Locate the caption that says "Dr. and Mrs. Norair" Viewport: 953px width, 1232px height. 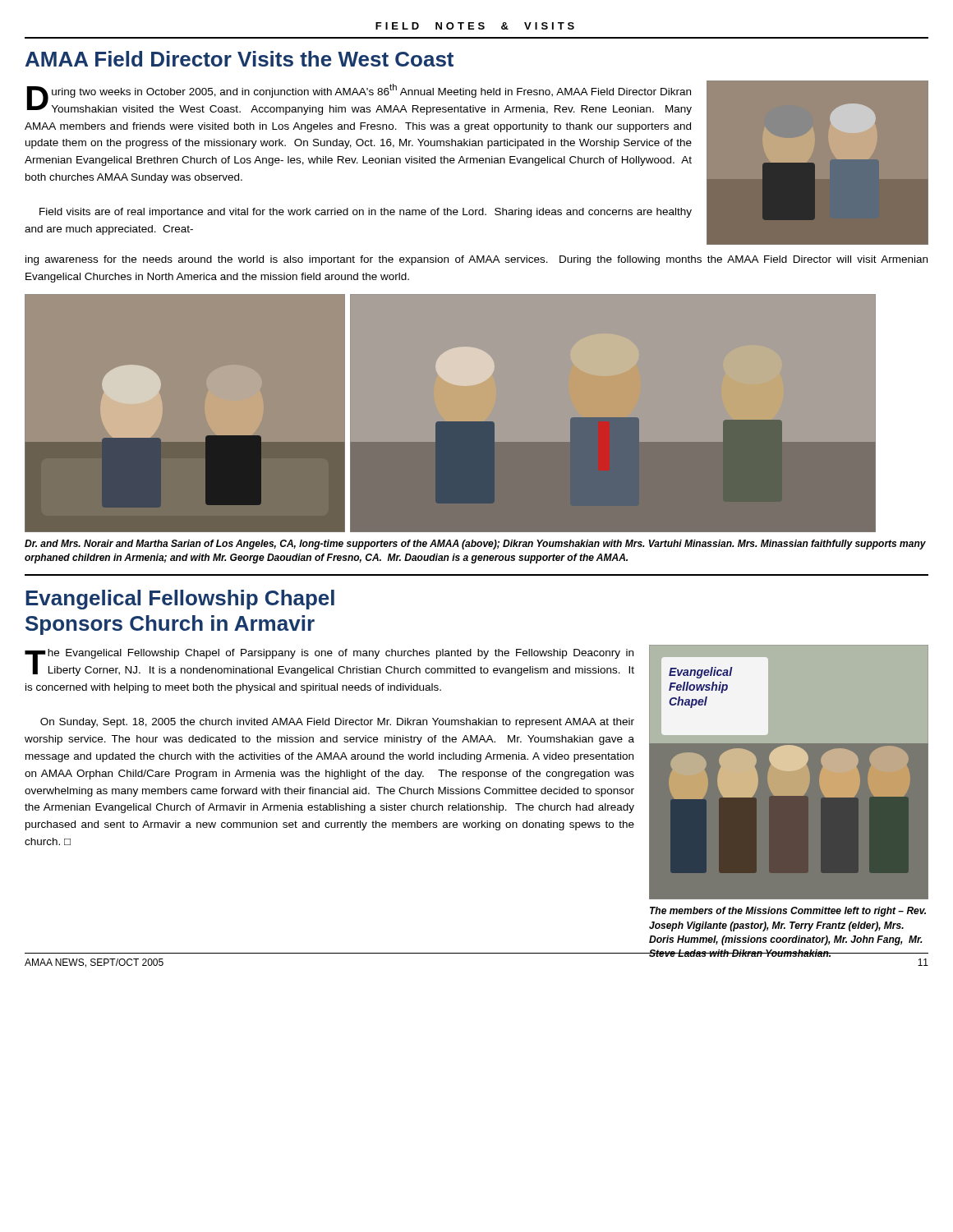pos(475,551)
